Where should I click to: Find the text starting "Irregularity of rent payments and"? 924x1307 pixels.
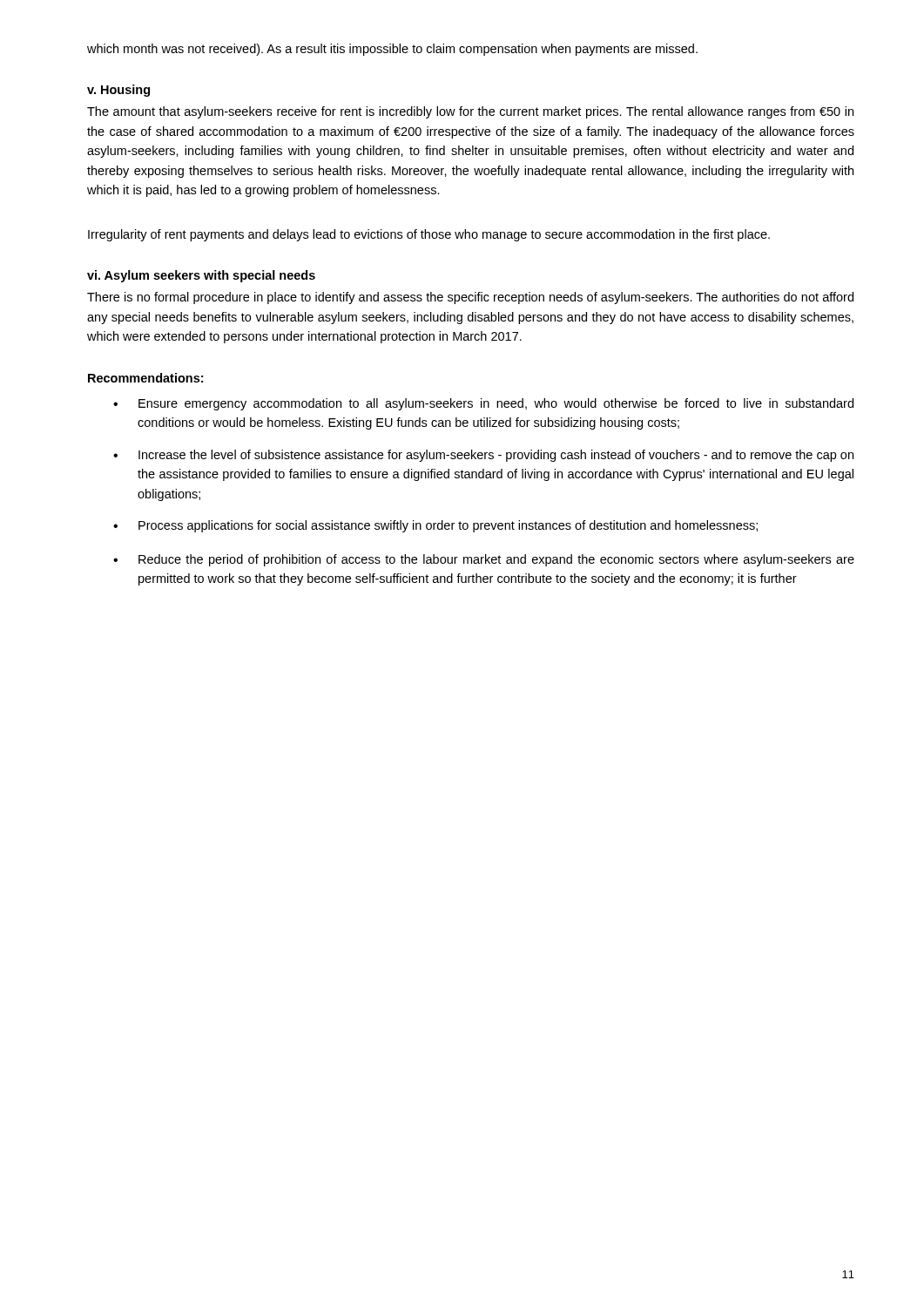429,234
